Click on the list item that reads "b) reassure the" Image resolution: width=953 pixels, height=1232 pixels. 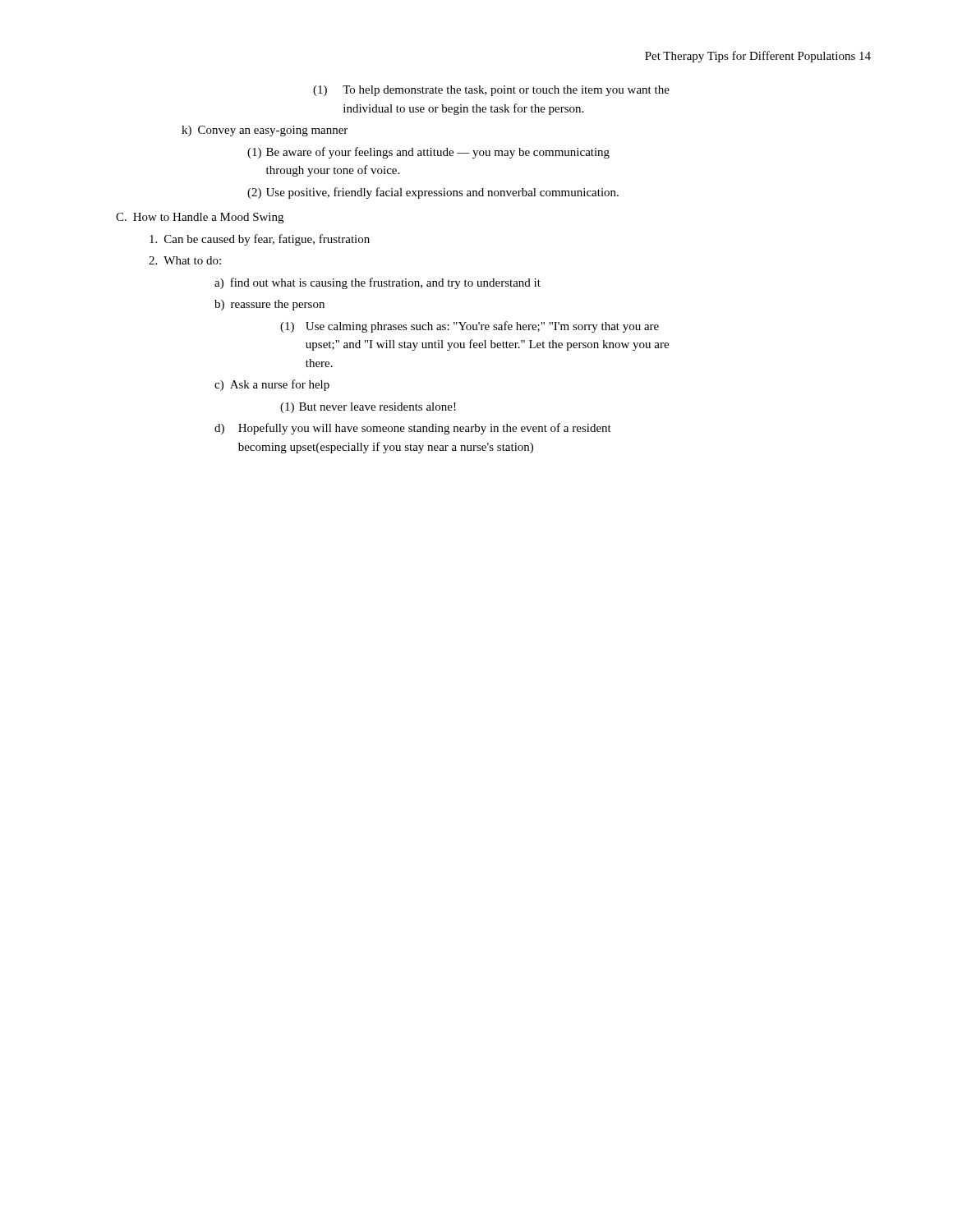click(x=270, y=304)
